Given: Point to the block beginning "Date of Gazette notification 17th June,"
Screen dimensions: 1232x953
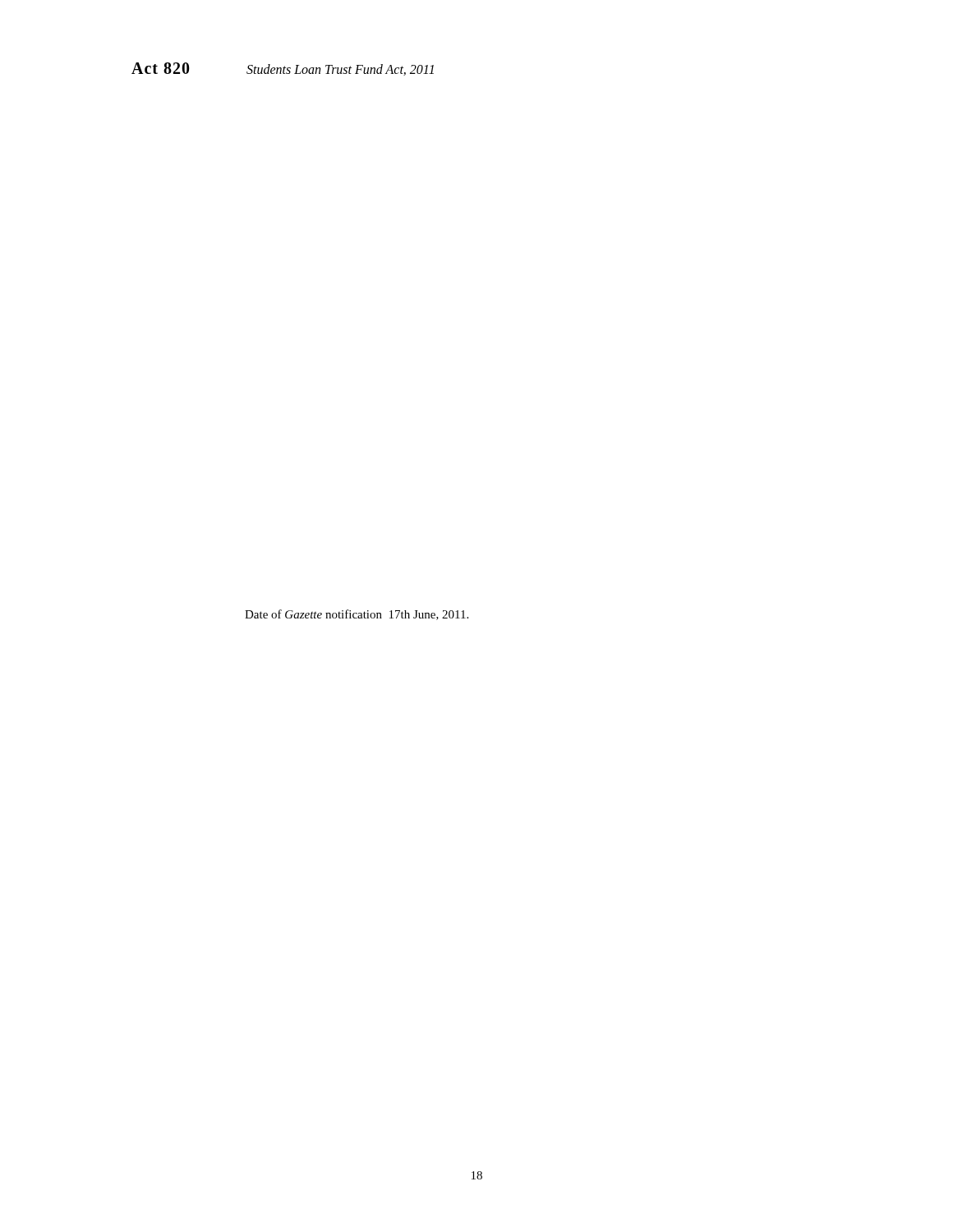Looking at the screenshot, I should point(357,614).
